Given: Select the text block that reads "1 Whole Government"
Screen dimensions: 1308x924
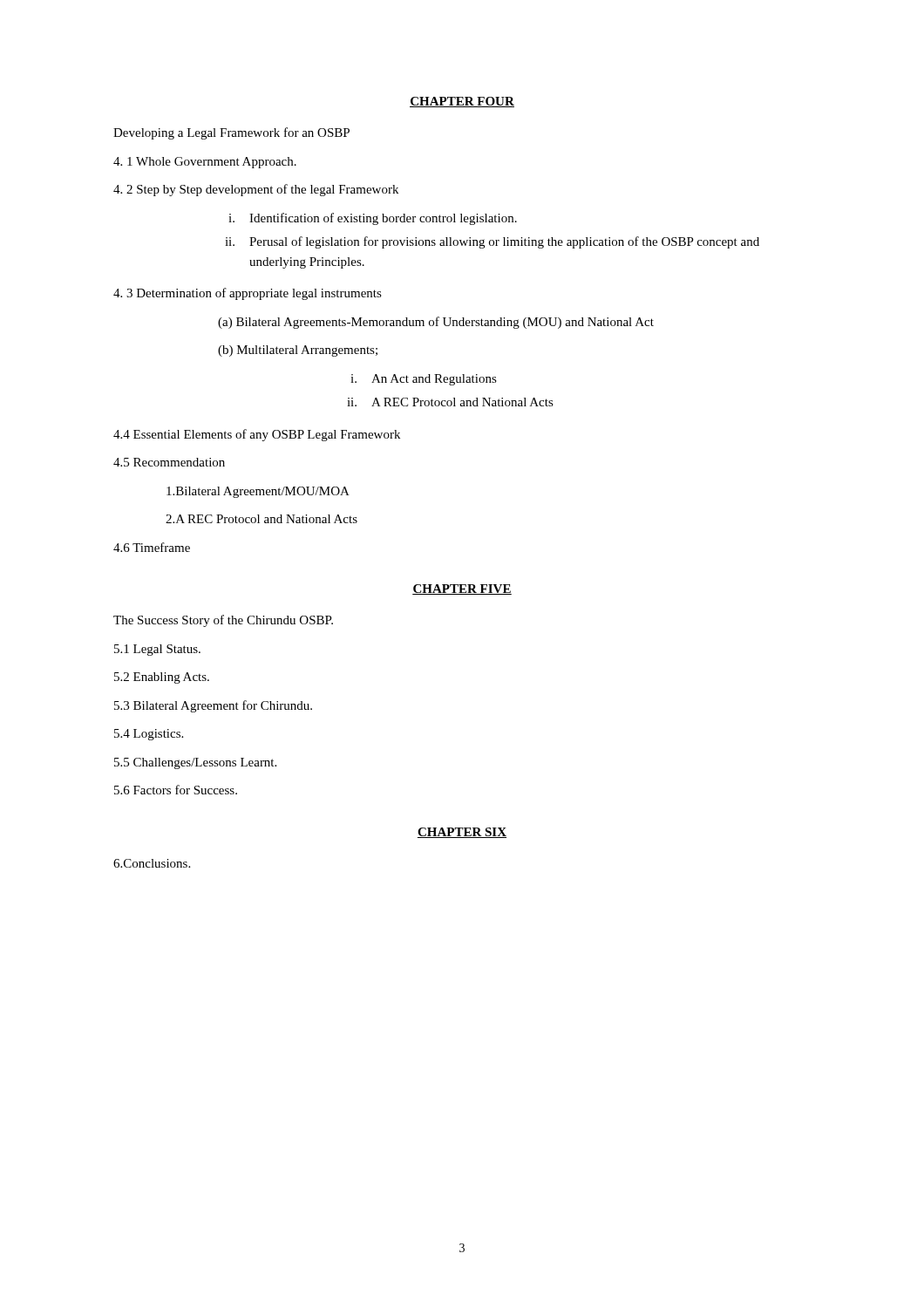Looking at the screenshot, I should point(205,161).
